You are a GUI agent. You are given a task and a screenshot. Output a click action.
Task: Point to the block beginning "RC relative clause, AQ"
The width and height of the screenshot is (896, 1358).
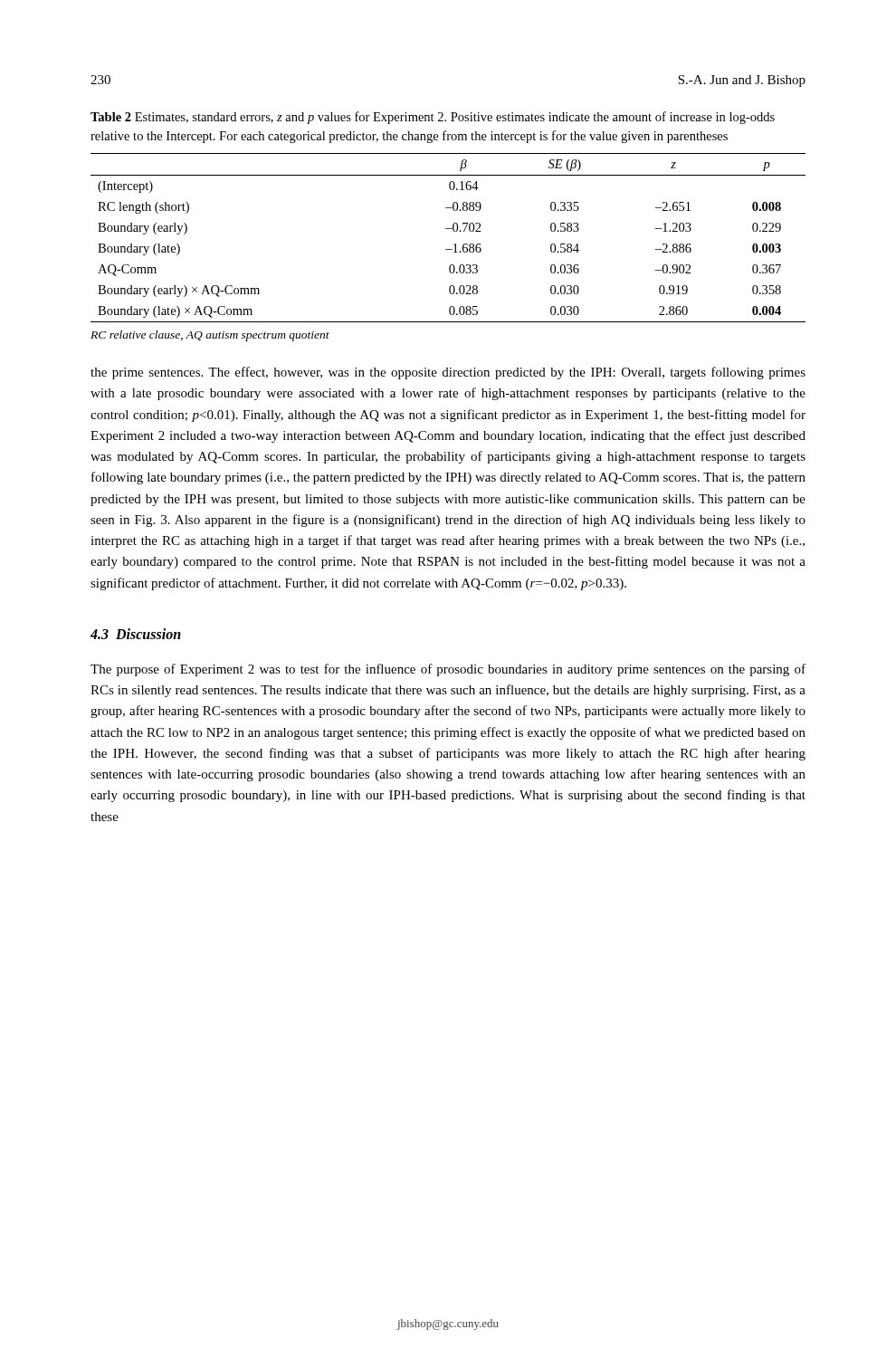[210, 335]
